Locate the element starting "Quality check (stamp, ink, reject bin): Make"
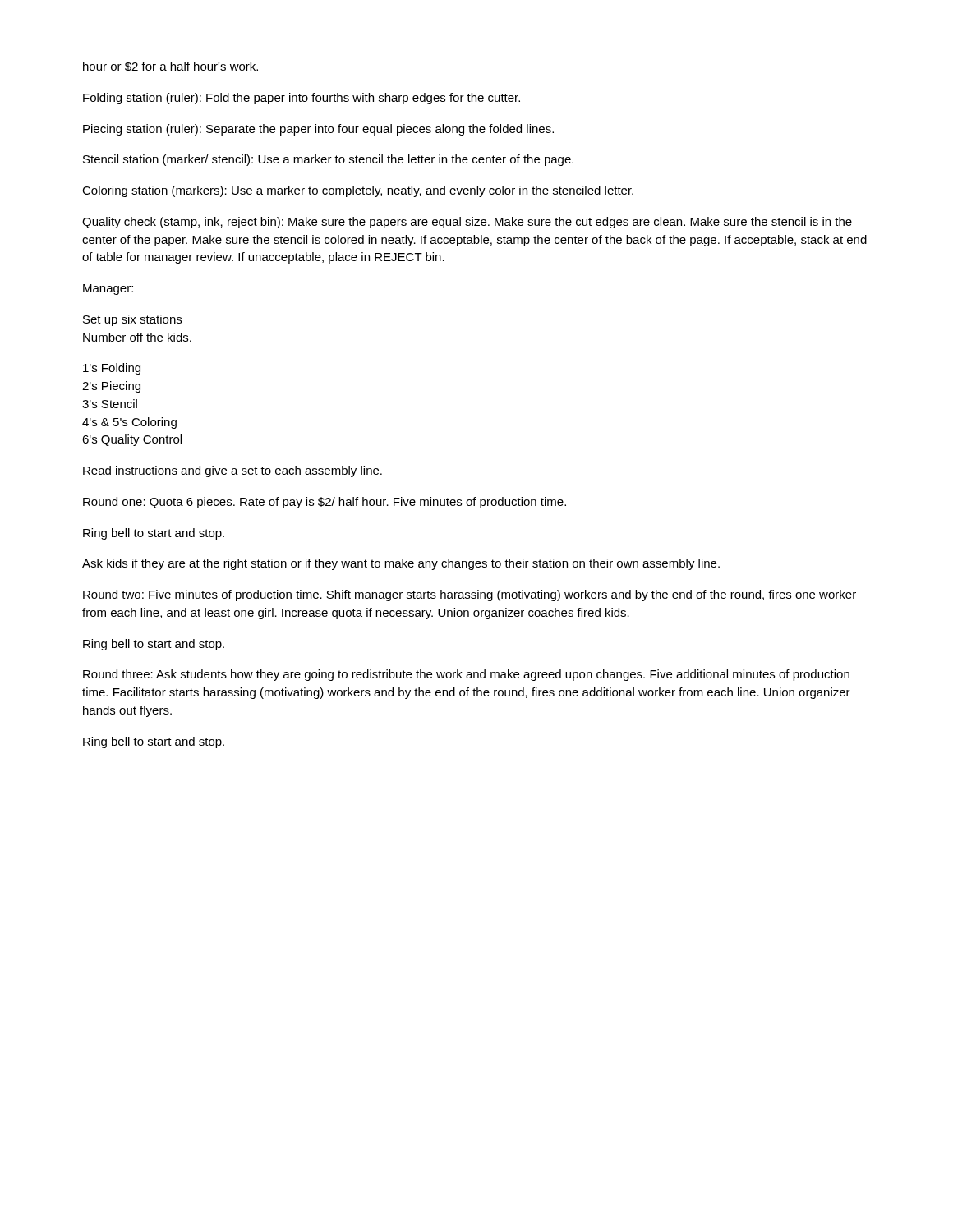953x1232 pixels. coord(475,239)
